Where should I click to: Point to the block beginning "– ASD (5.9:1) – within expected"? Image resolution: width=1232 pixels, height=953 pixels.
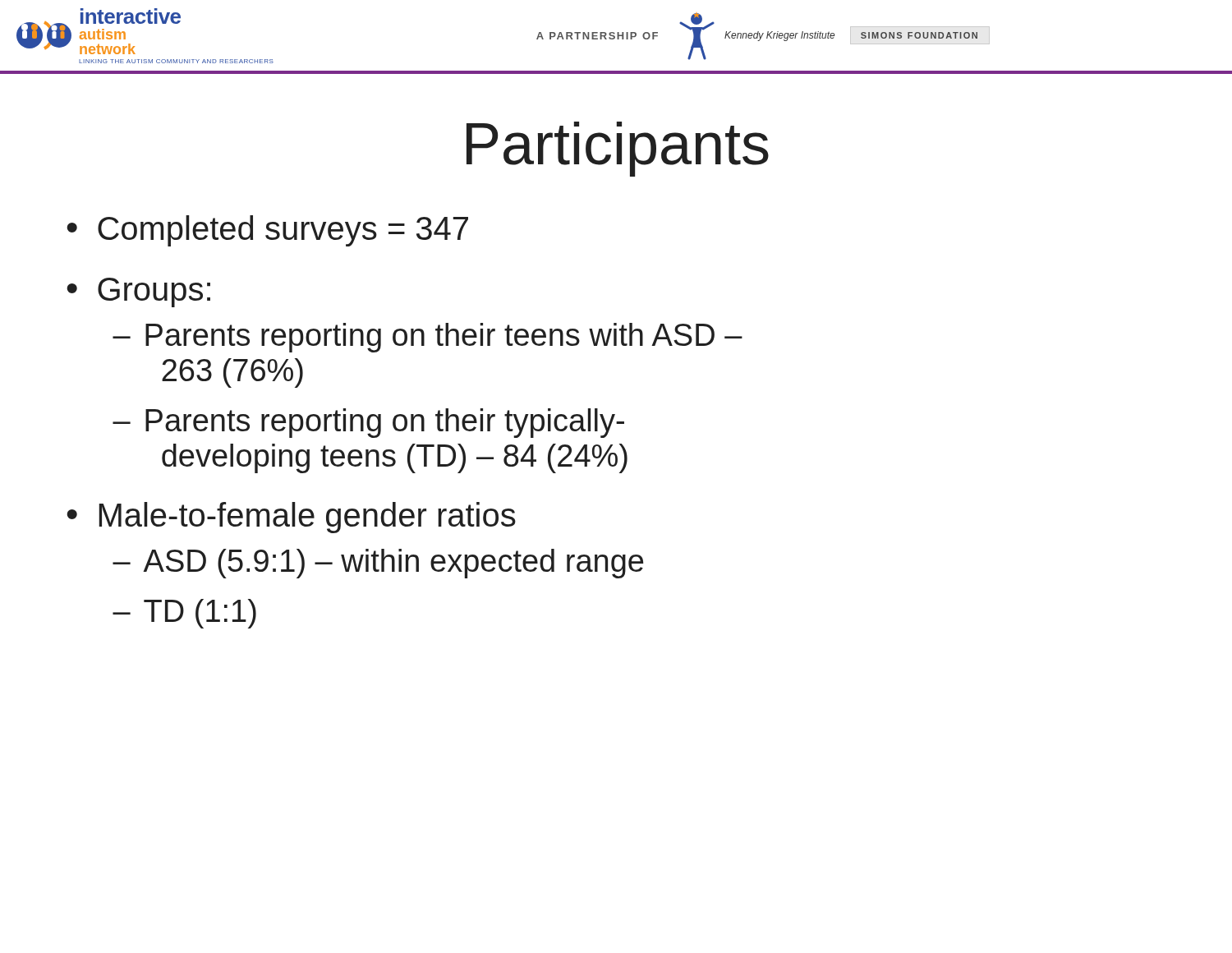(x=379, y=562)
